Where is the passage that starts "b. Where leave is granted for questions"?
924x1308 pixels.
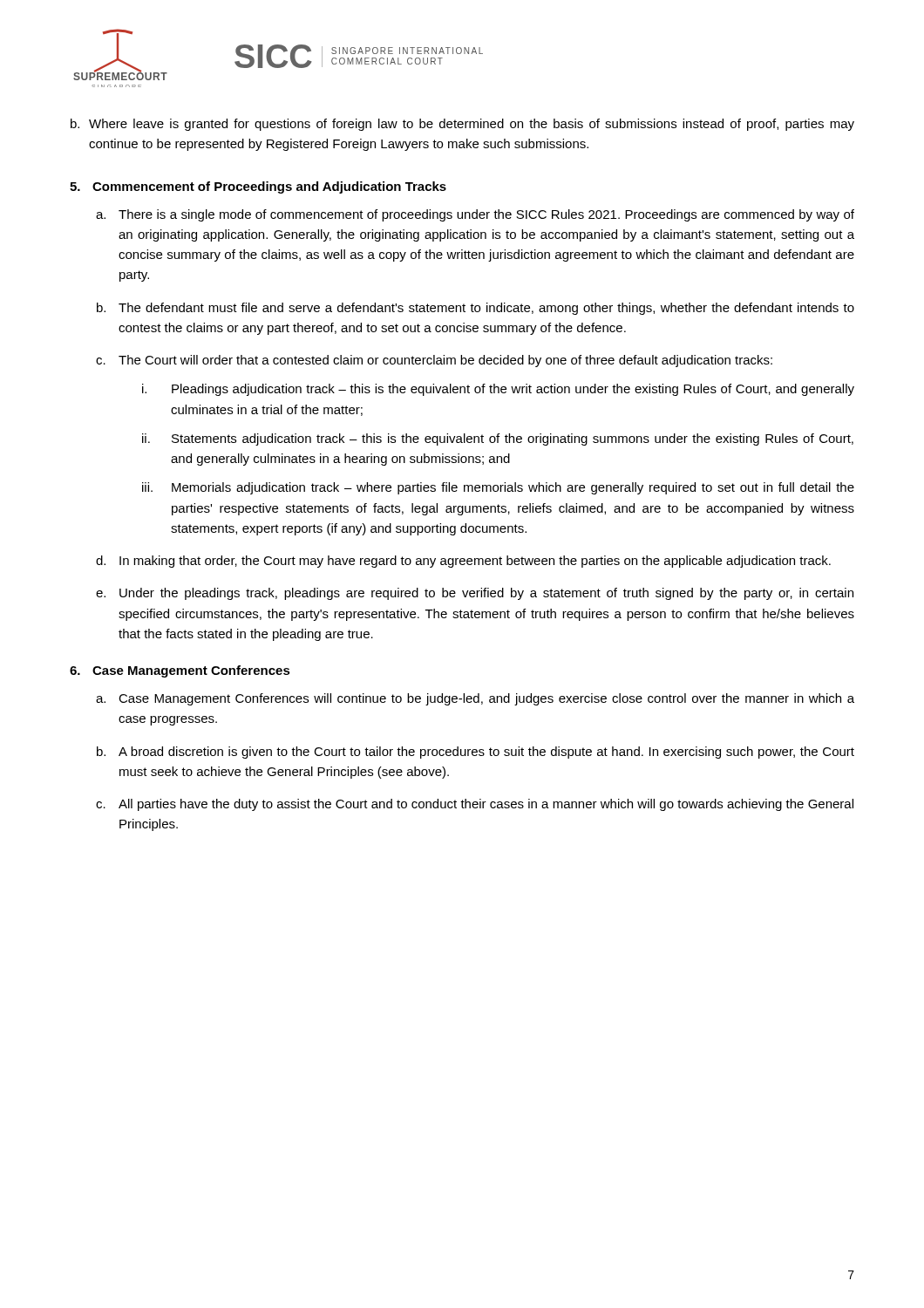tap(462, 134)
